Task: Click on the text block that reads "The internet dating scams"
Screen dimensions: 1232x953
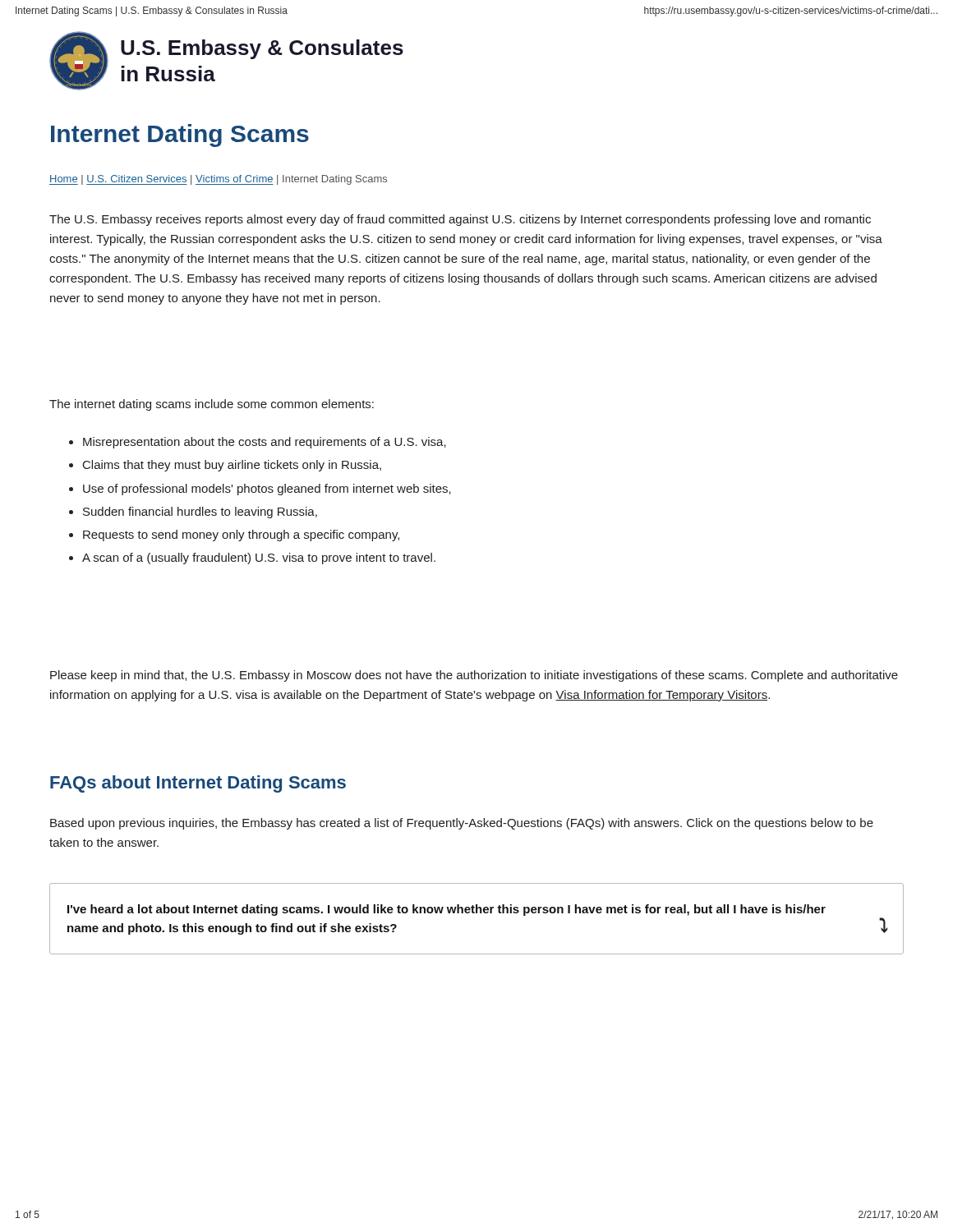Action: 212,404
